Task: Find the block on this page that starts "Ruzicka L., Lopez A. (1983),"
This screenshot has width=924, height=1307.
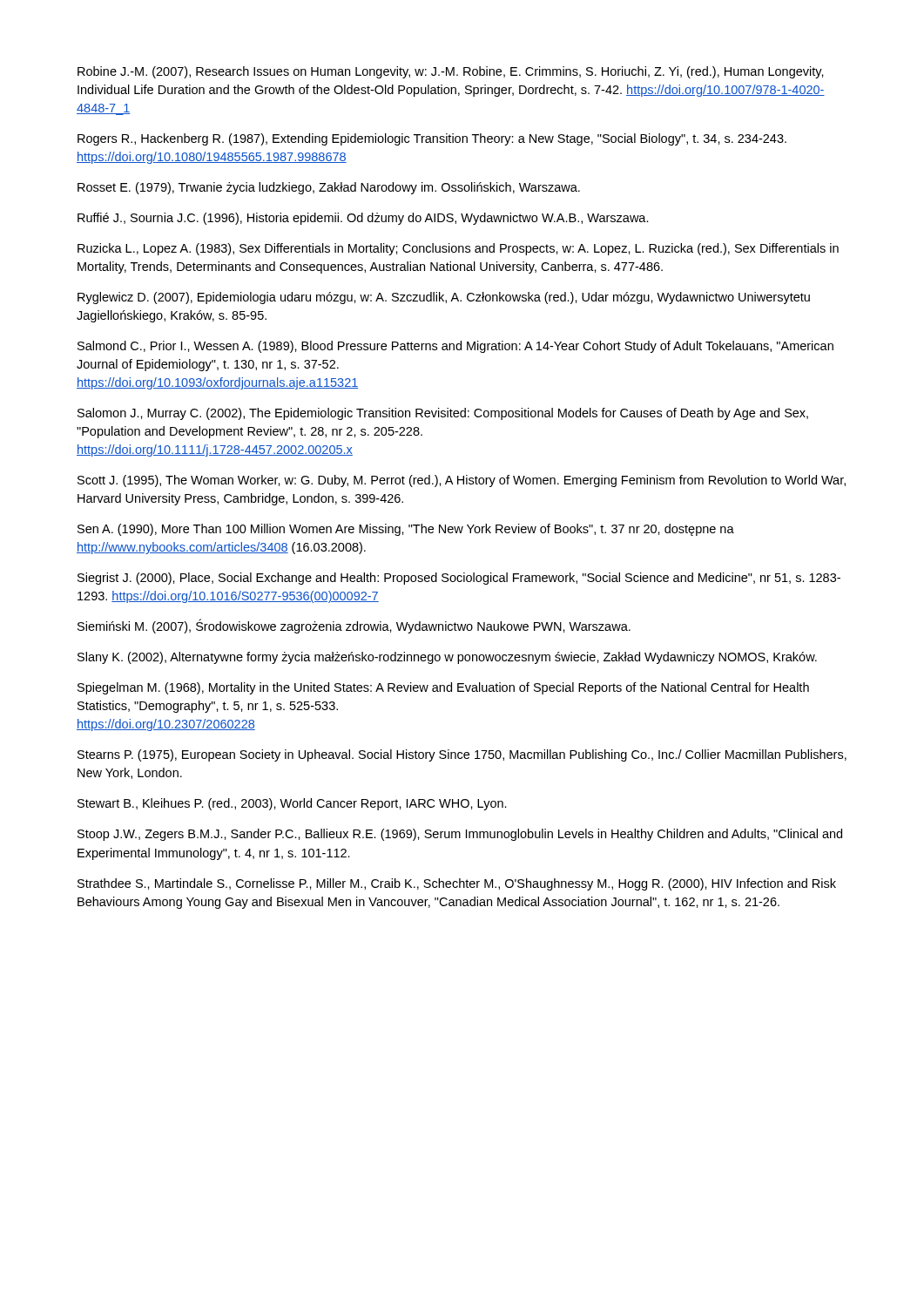Action: tap(458, 258)
